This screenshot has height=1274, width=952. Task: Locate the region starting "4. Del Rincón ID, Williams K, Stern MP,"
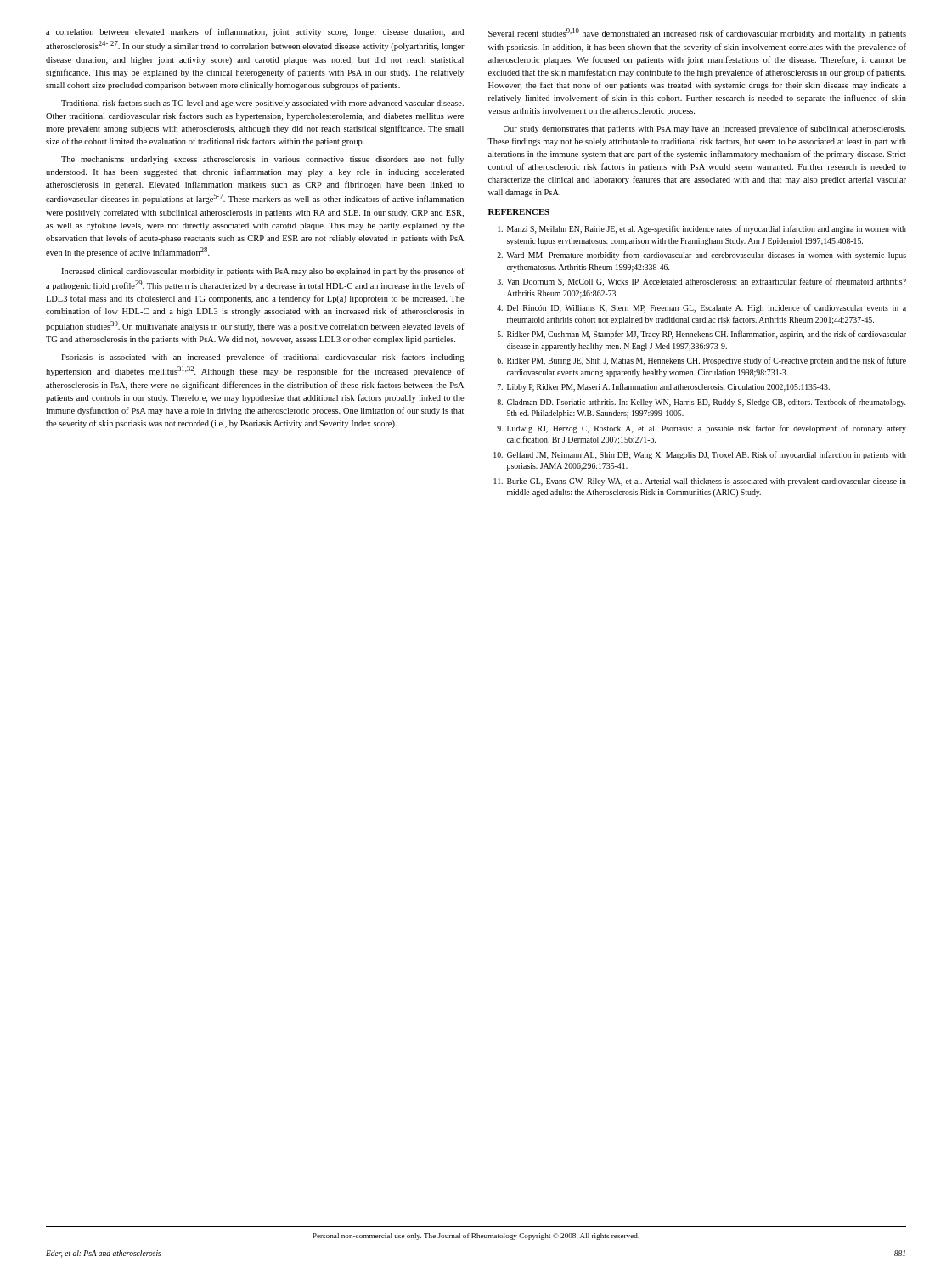pyautogui.click(x=697, y=314)
